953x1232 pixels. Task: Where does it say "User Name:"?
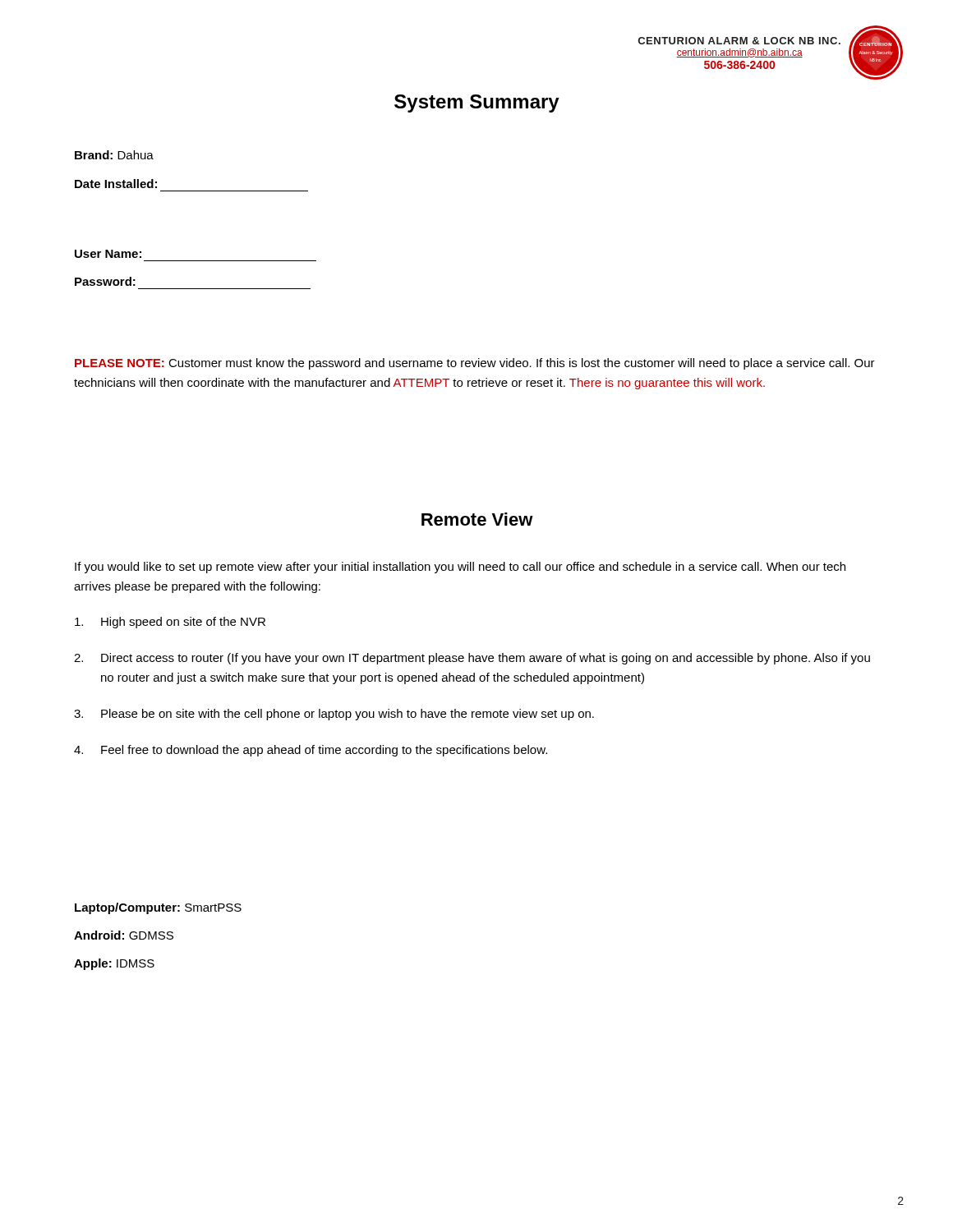(195, 254)
